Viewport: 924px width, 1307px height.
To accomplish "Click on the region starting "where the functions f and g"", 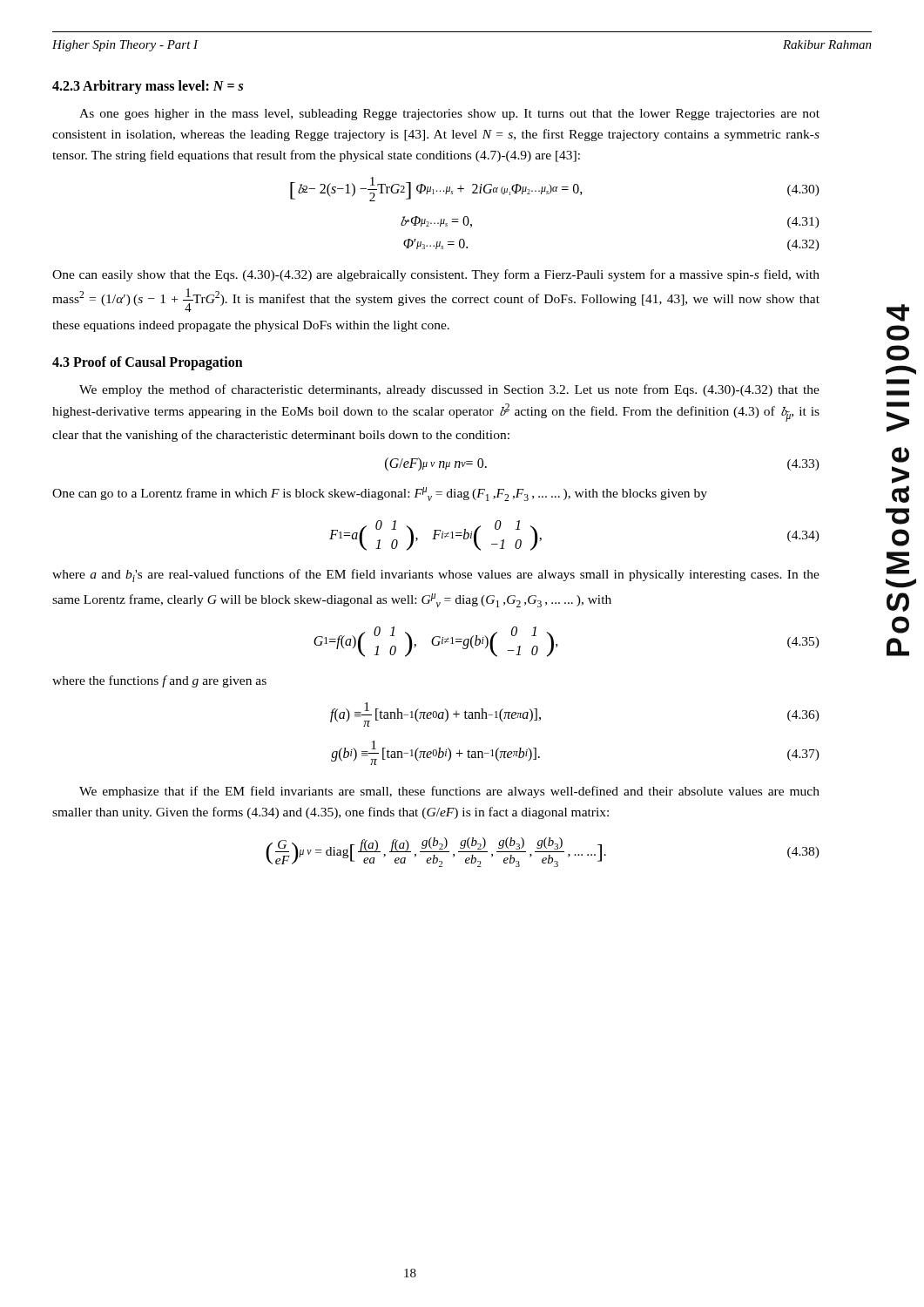I will click(x=159, y=680).
